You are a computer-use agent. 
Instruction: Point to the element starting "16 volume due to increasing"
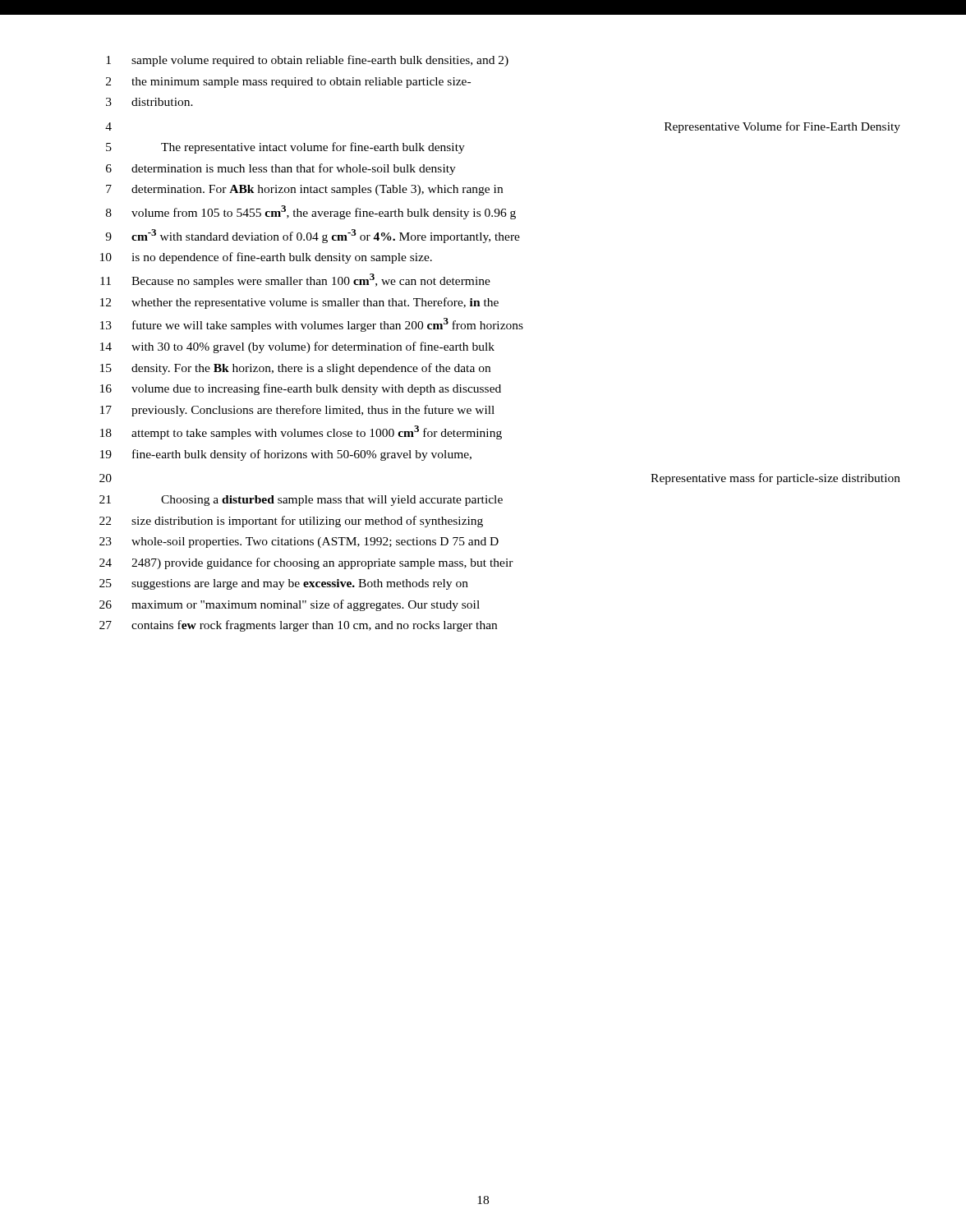[491, 388]
